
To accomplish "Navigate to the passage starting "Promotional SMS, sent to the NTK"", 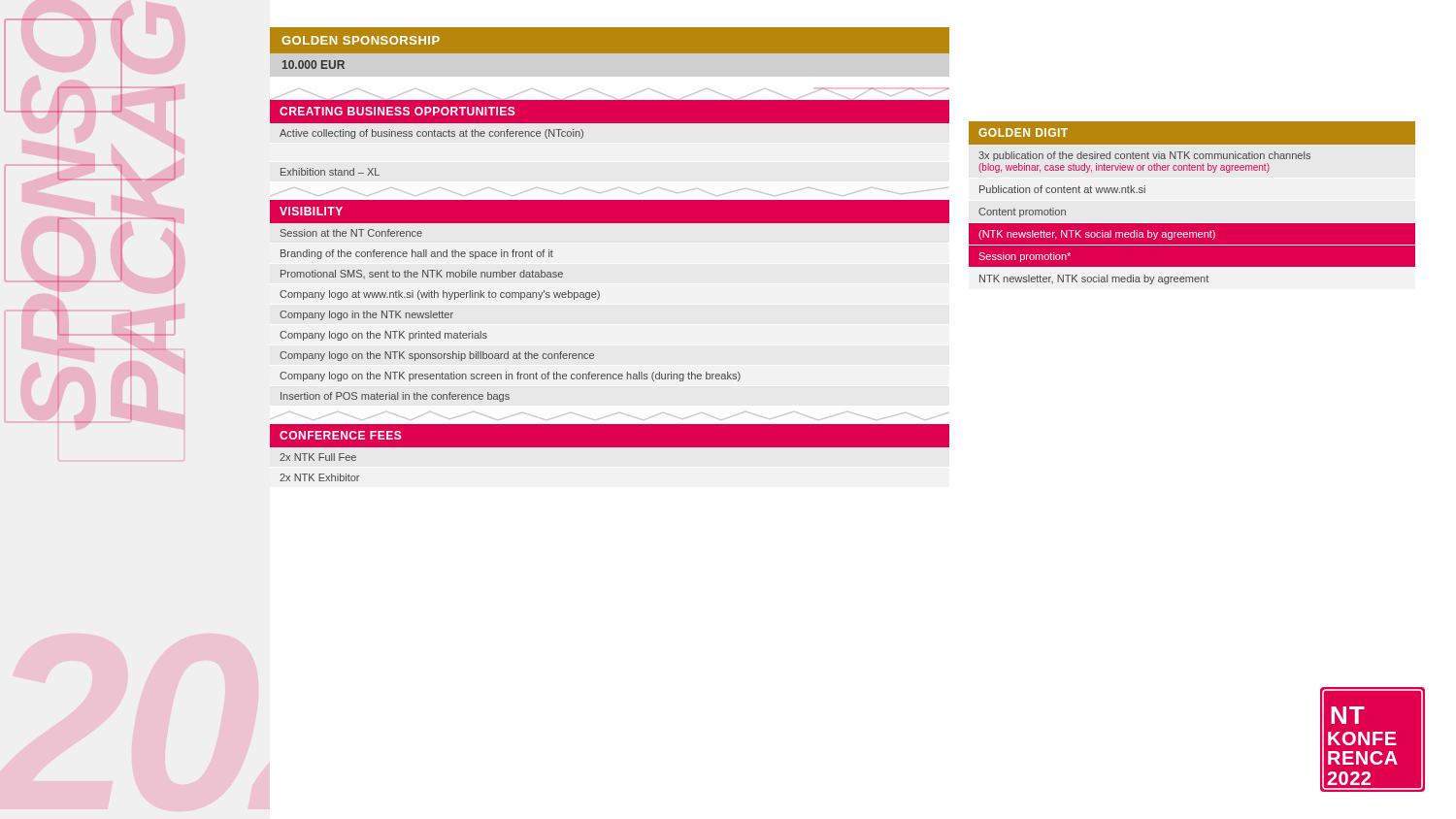I will 421,274.
